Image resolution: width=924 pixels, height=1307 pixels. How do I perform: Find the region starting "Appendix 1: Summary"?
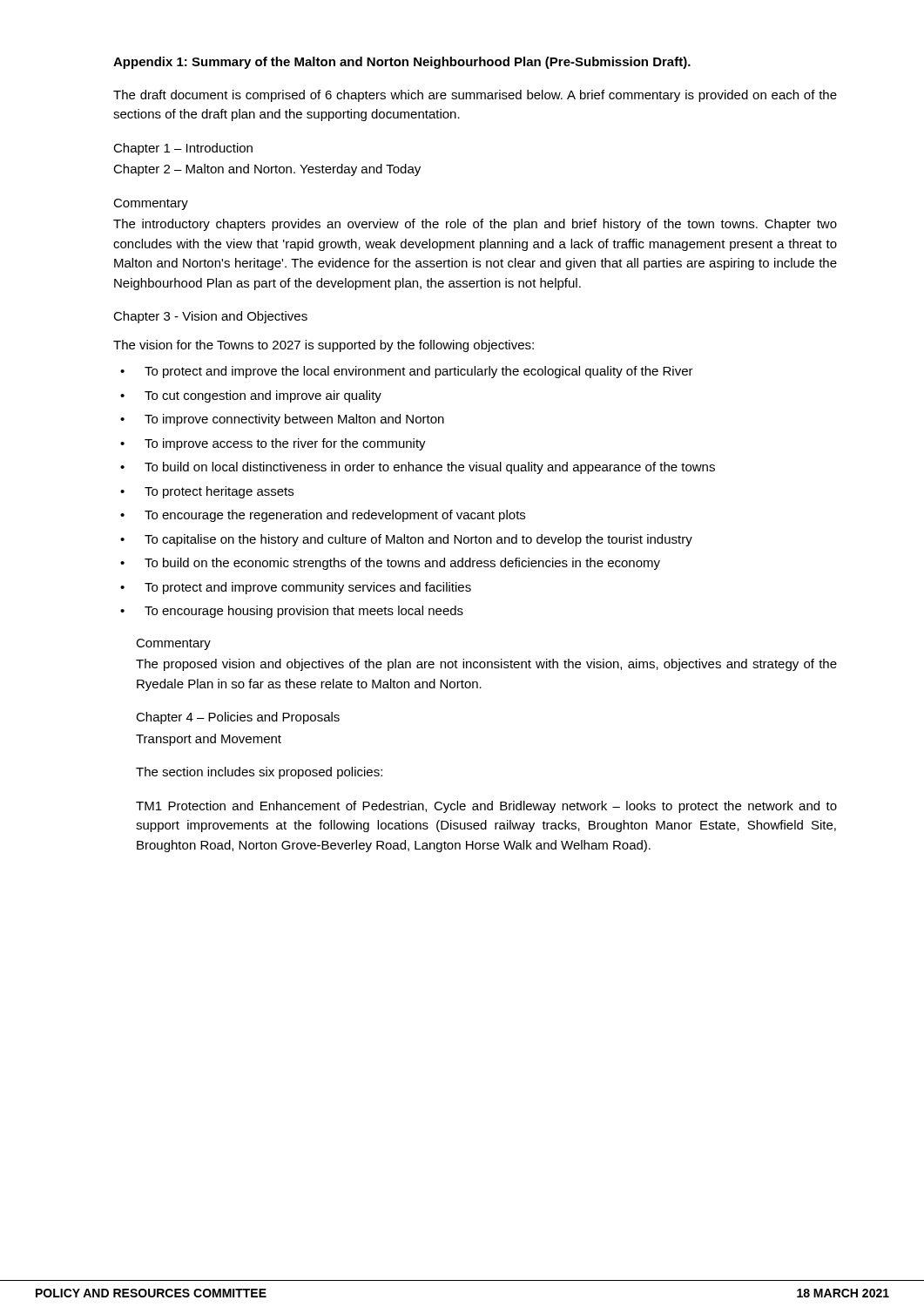click(x=402, y=61)
